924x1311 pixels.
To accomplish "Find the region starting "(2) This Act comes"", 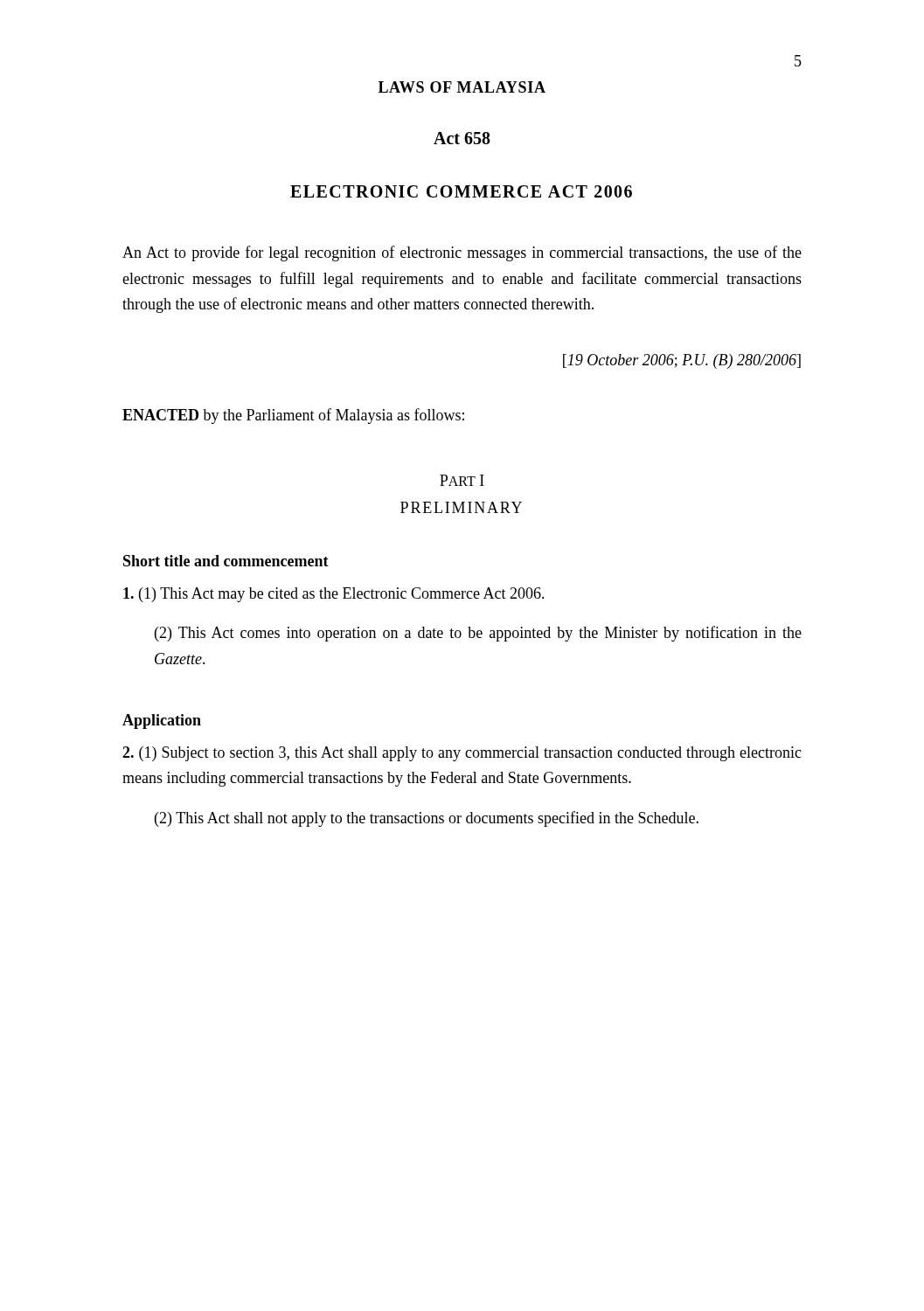I will (x=478, y=646).
